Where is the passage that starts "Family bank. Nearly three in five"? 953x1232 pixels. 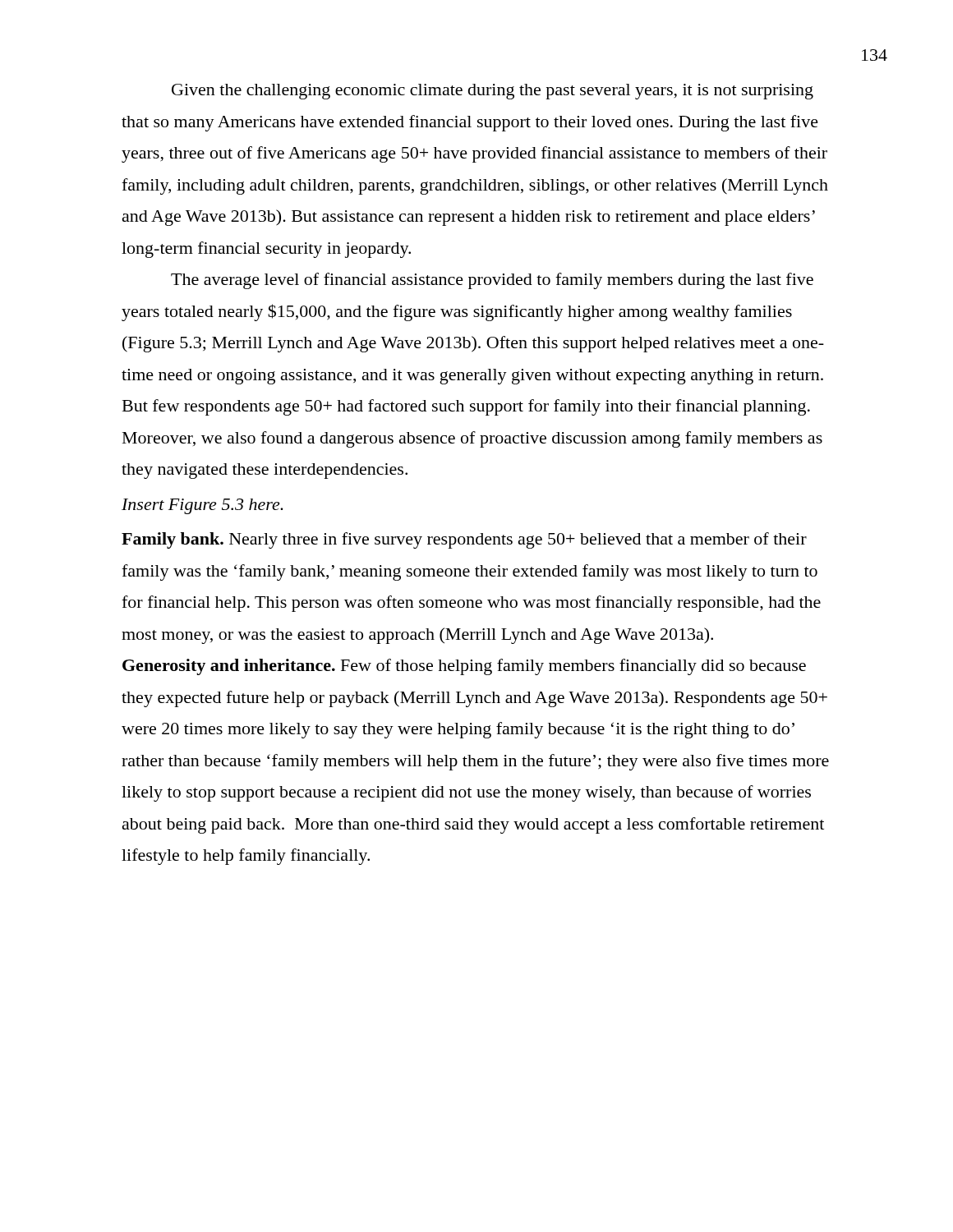click(471, 586)
